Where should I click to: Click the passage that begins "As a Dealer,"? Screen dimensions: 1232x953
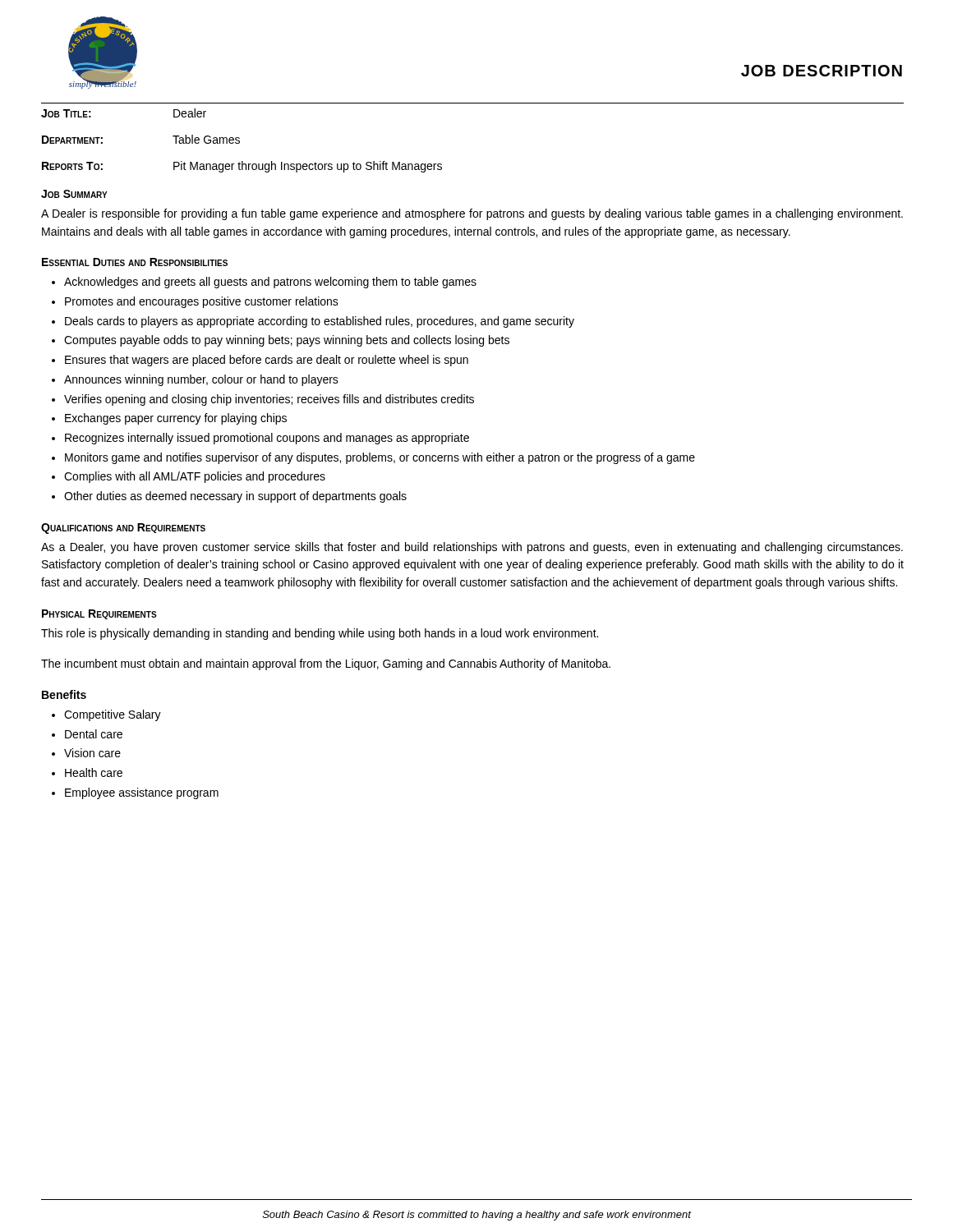[472, 565]
